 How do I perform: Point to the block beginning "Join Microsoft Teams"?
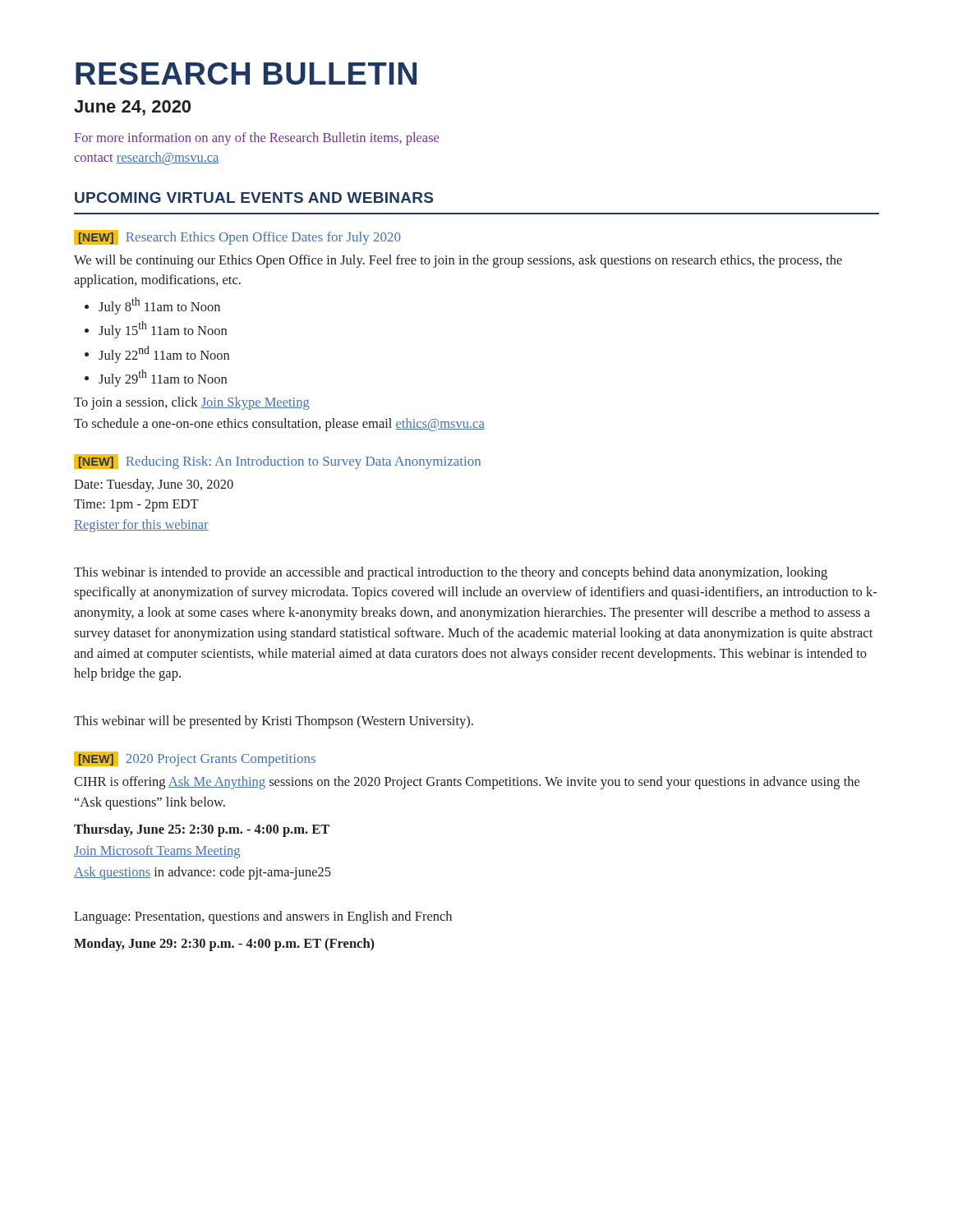pos(157,850)
